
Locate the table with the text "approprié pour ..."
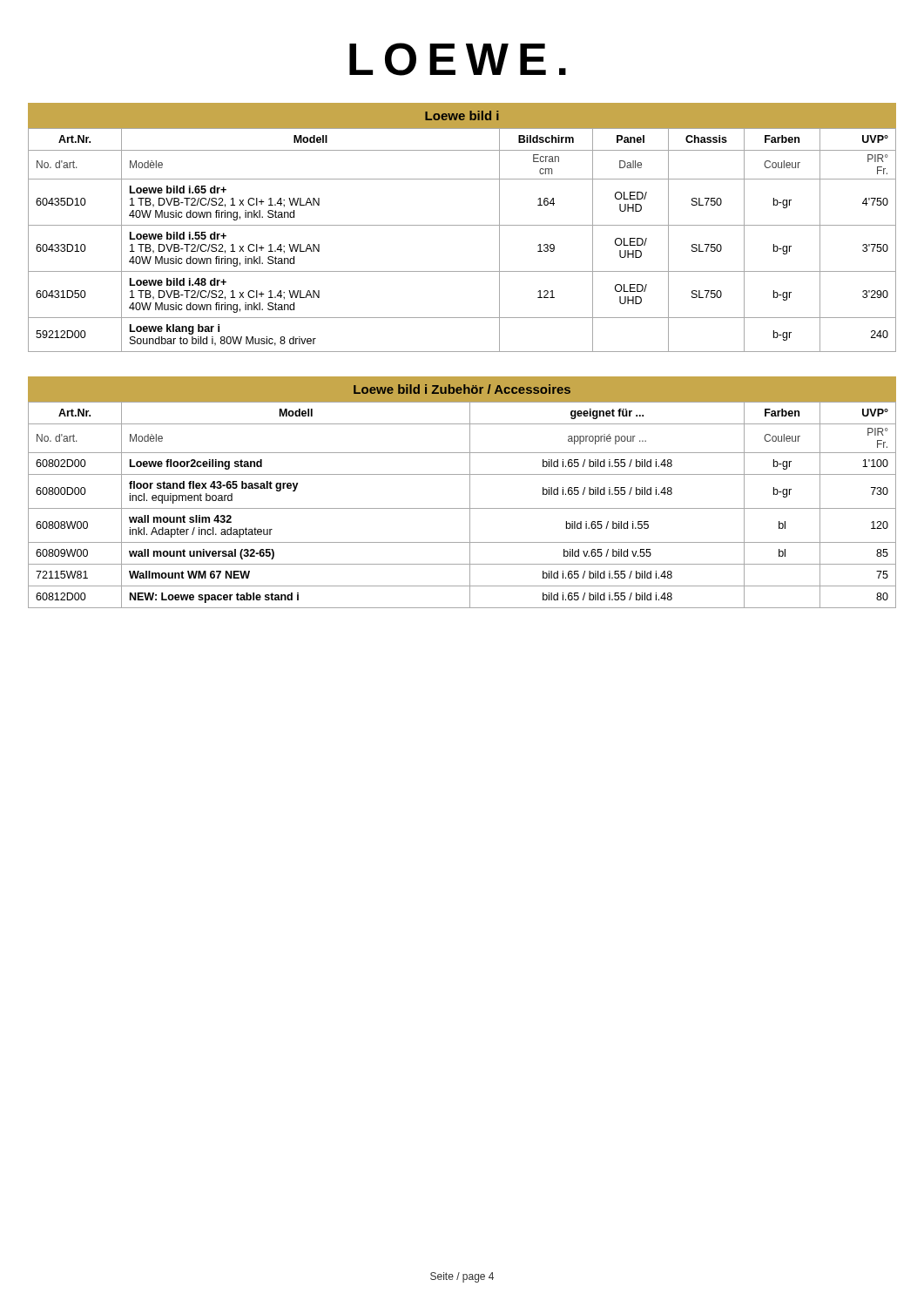(462, 505)
